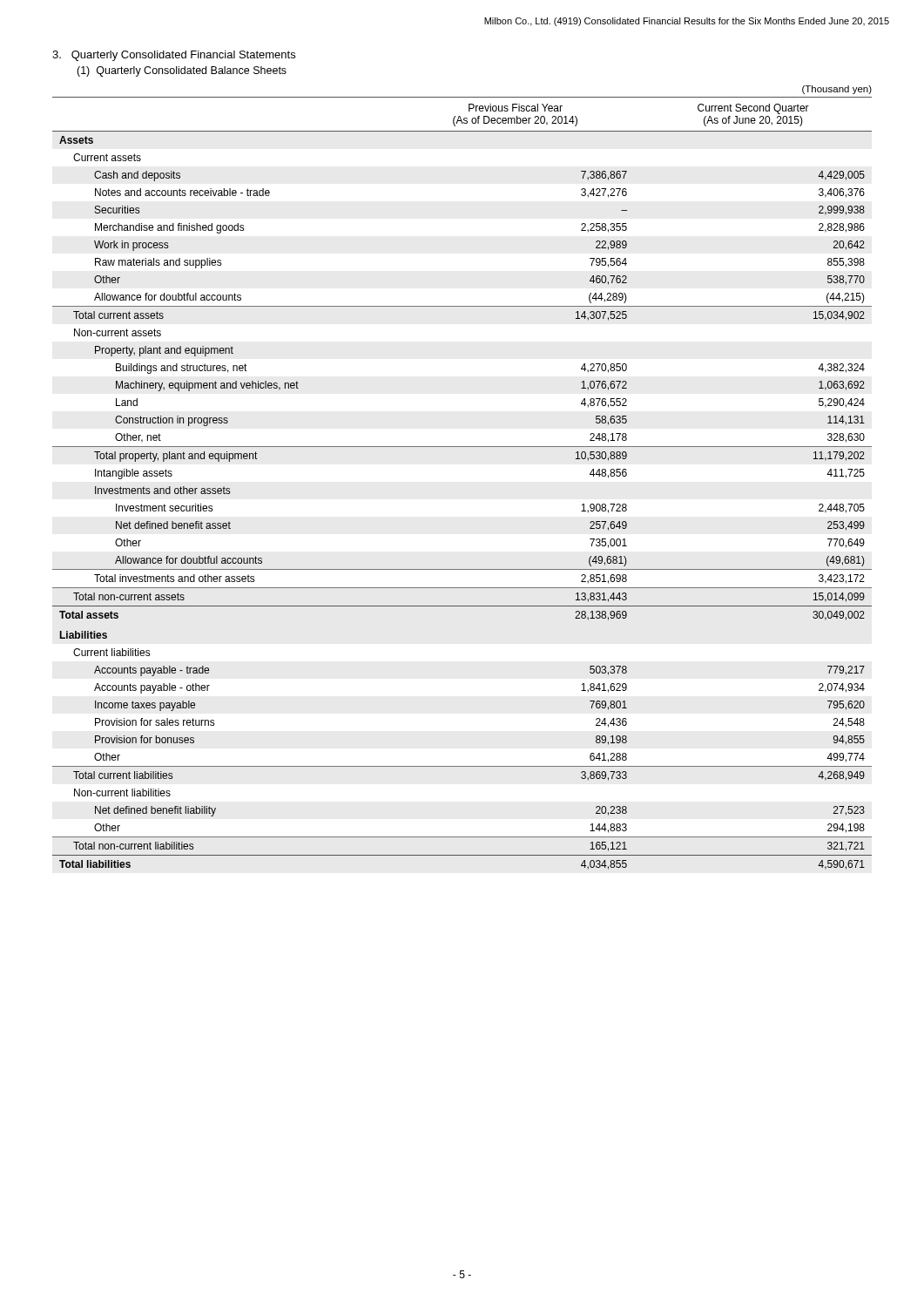Locate the table
Image resolution: width=924 pixels, height=1307 pixels.
point(462,485)
